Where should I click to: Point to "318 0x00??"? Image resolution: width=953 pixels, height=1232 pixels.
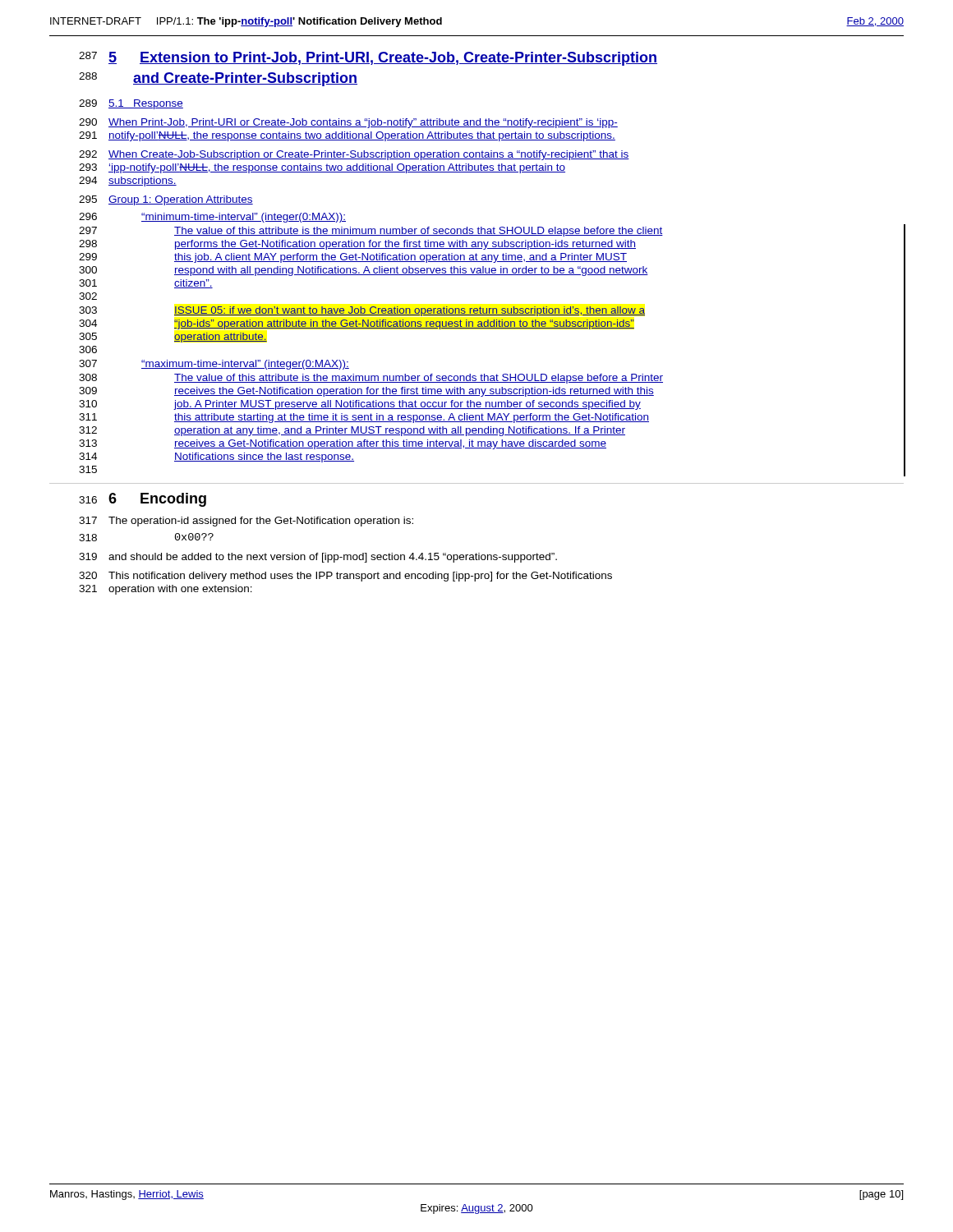coord(92,537)
